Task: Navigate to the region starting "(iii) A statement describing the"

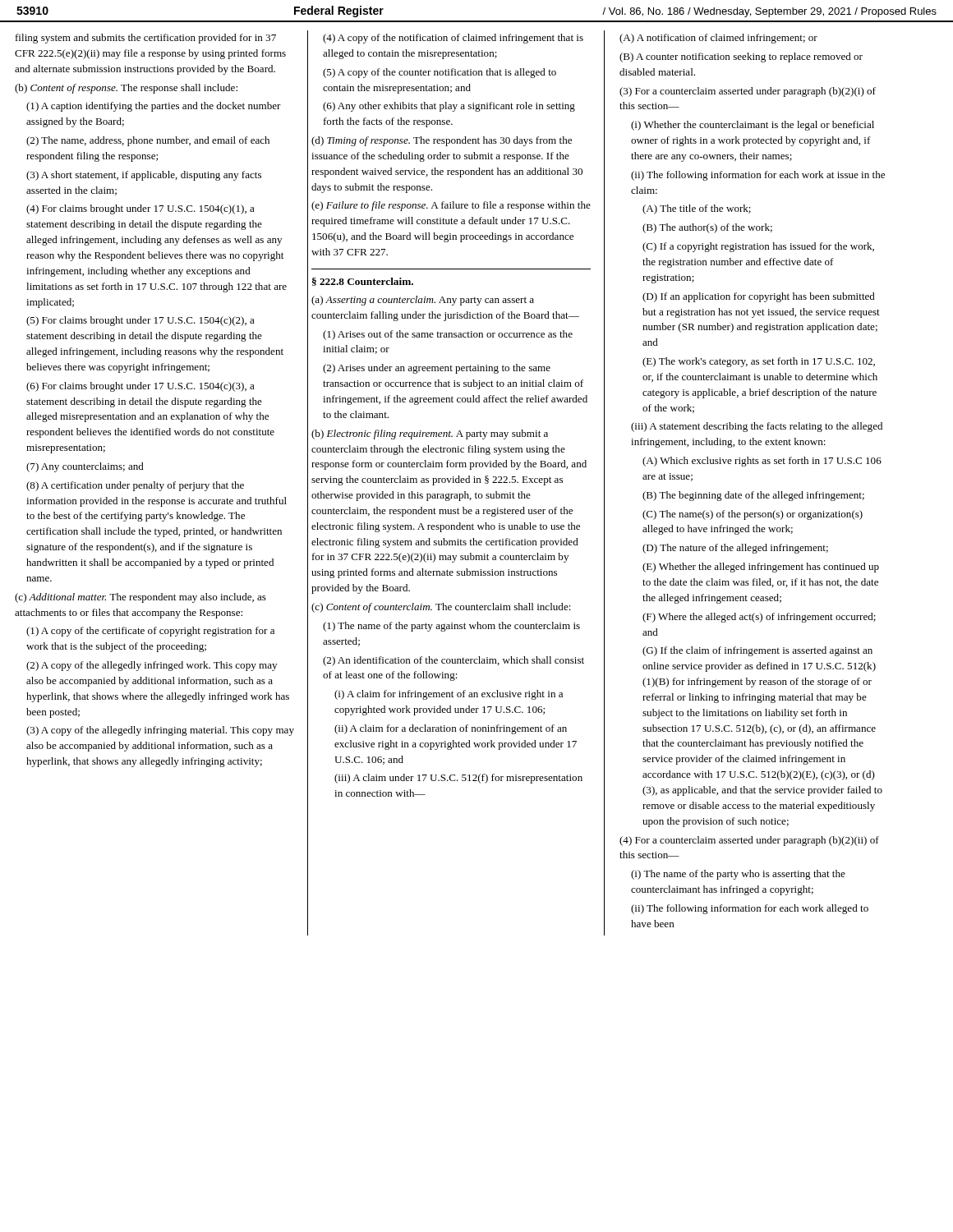Action: coord(759,435)
